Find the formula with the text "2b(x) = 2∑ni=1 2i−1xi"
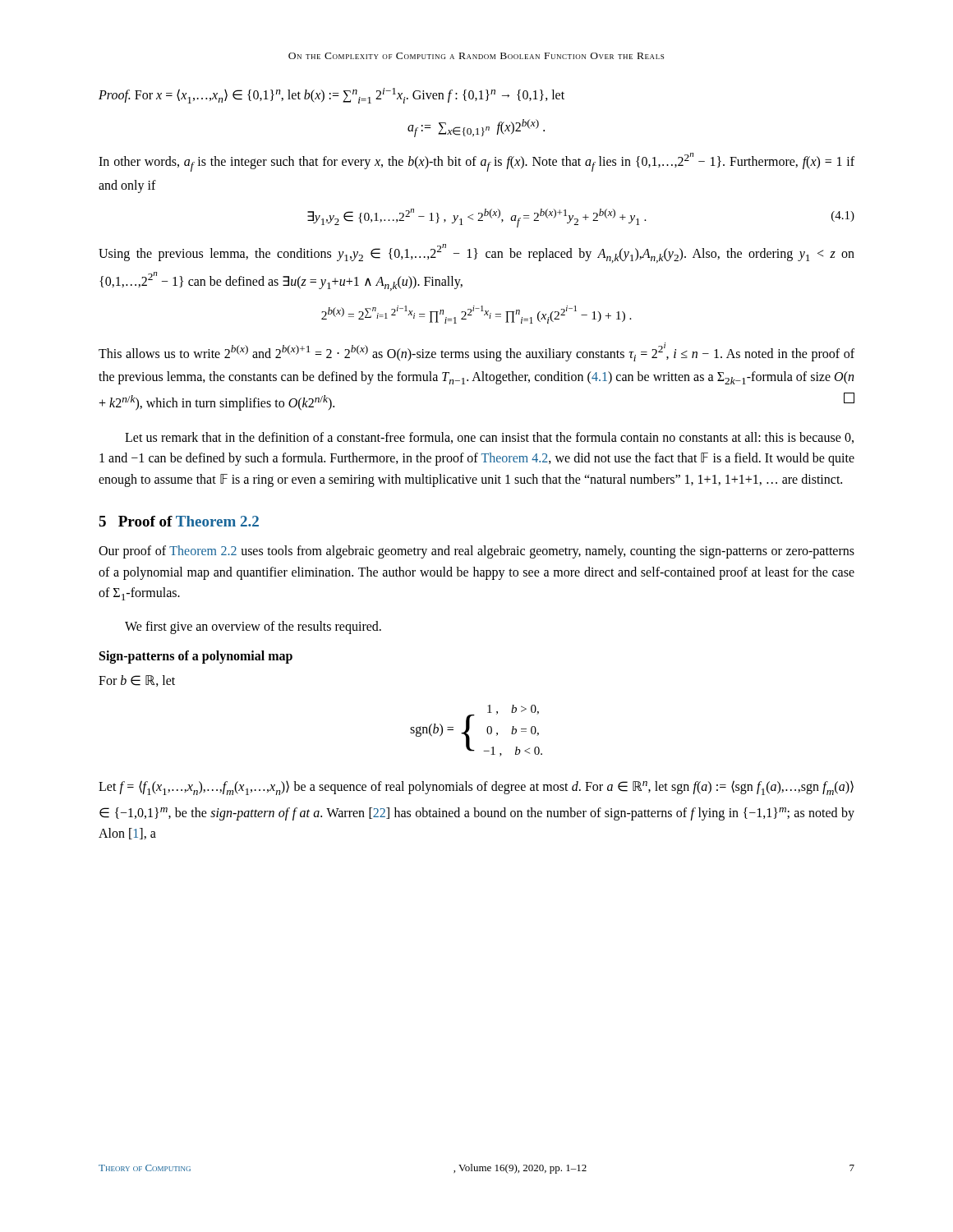Viewport: 953px width, 1232px height. tap(476, 314)
